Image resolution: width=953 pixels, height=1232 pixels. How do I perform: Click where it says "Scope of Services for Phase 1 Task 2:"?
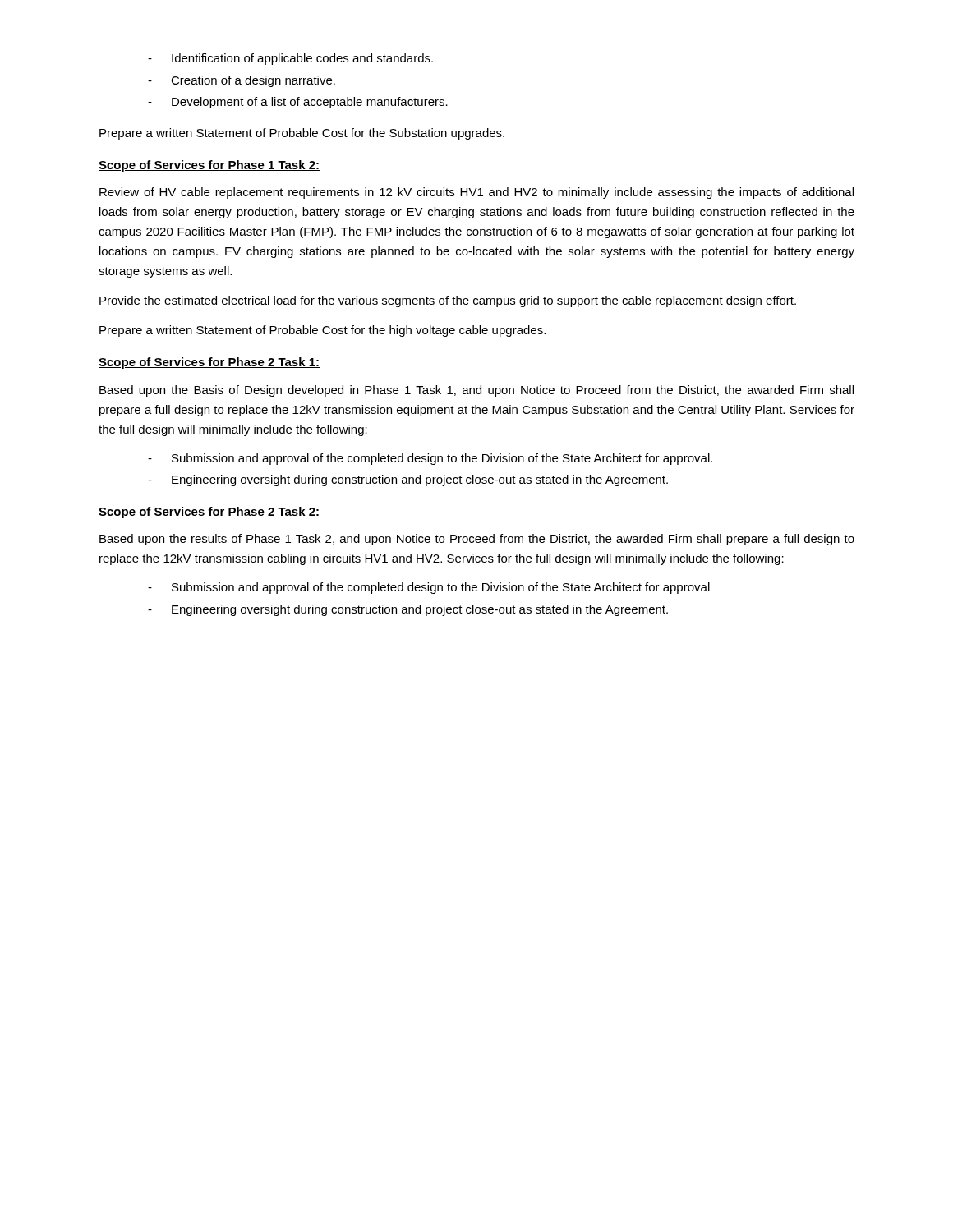(x=209, y=164)
